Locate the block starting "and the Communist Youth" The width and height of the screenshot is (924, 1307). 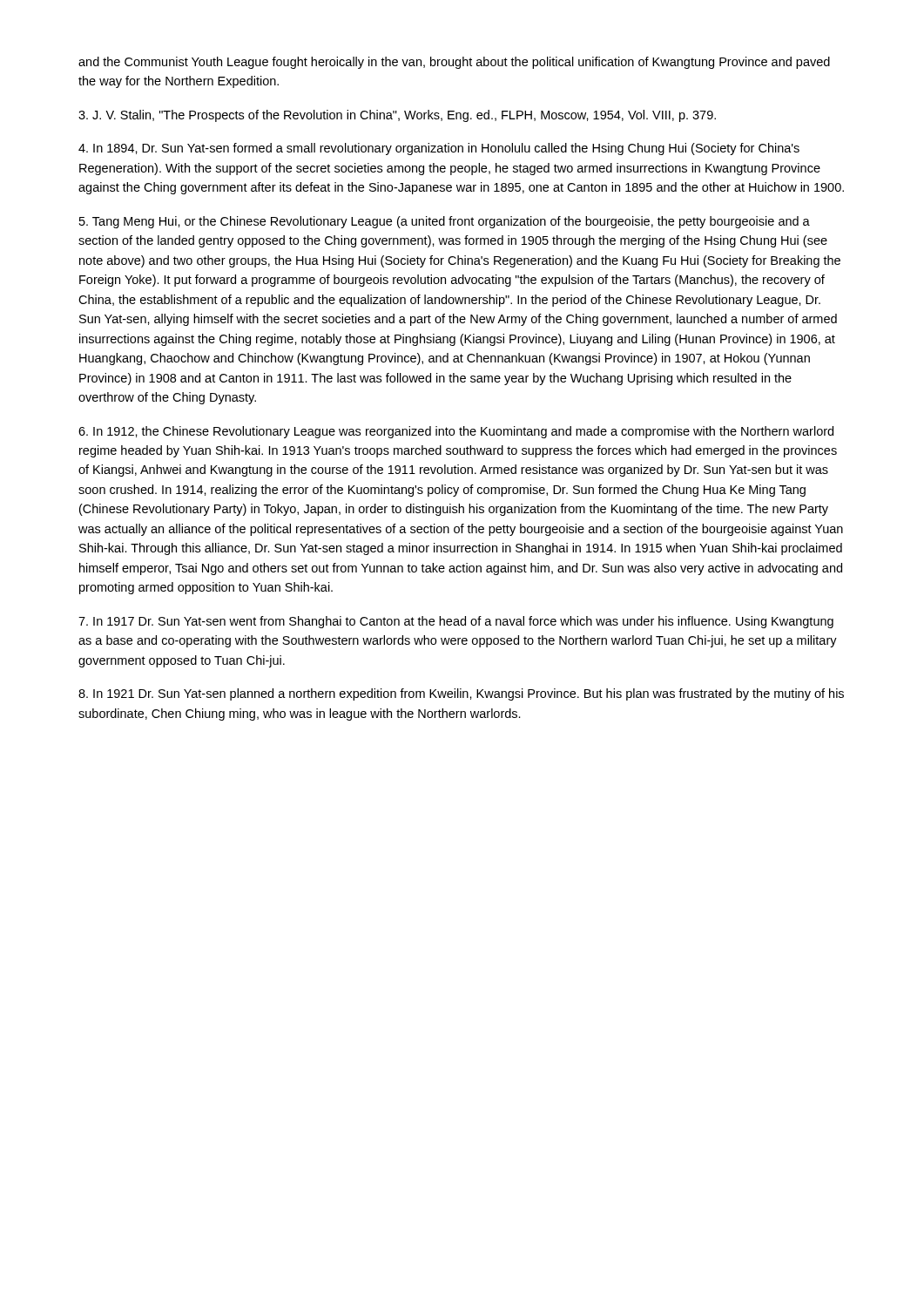(x=454, y=72)
